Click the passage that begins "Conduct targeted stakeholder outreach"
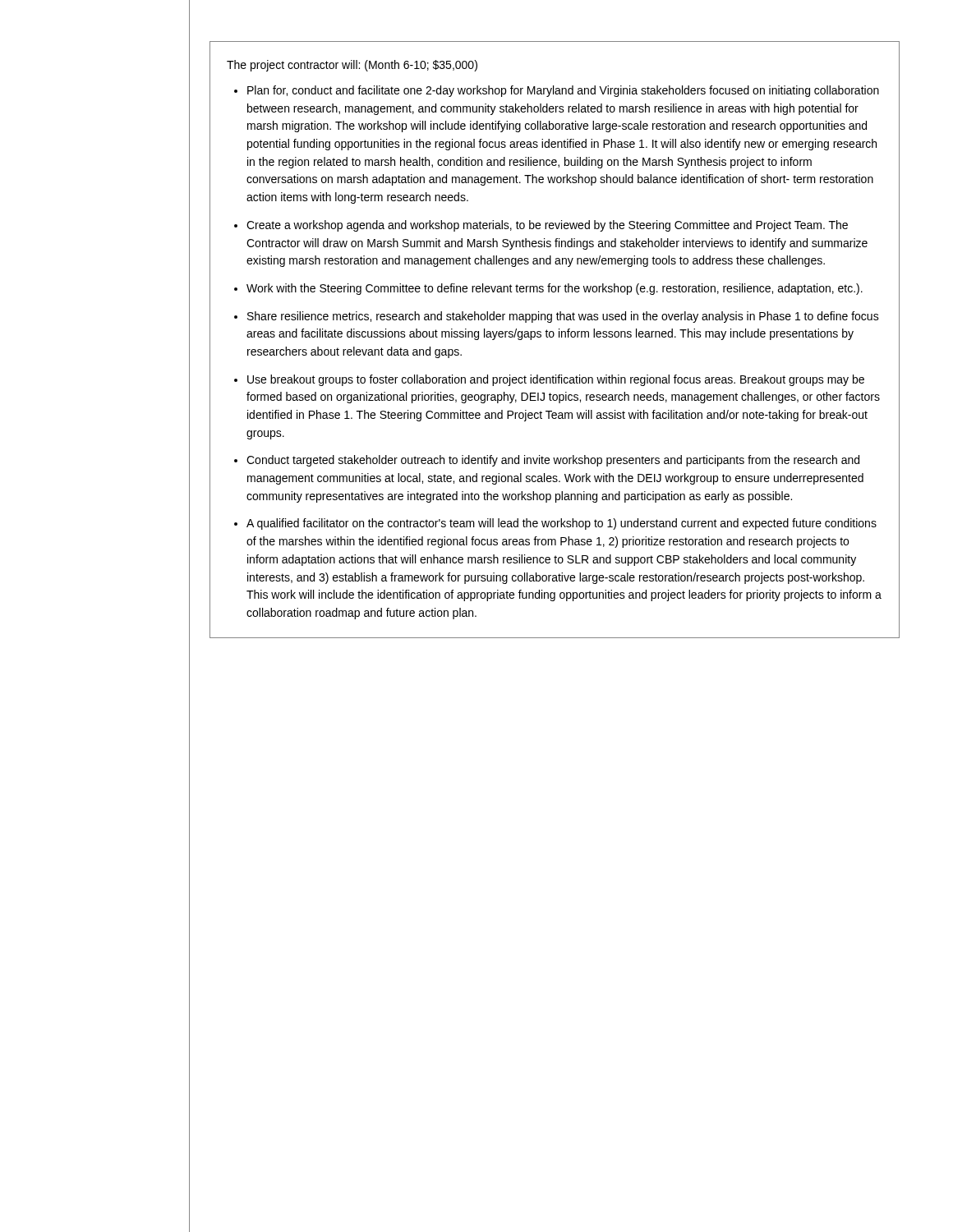Screen dimensions: 1232x953 555,478
